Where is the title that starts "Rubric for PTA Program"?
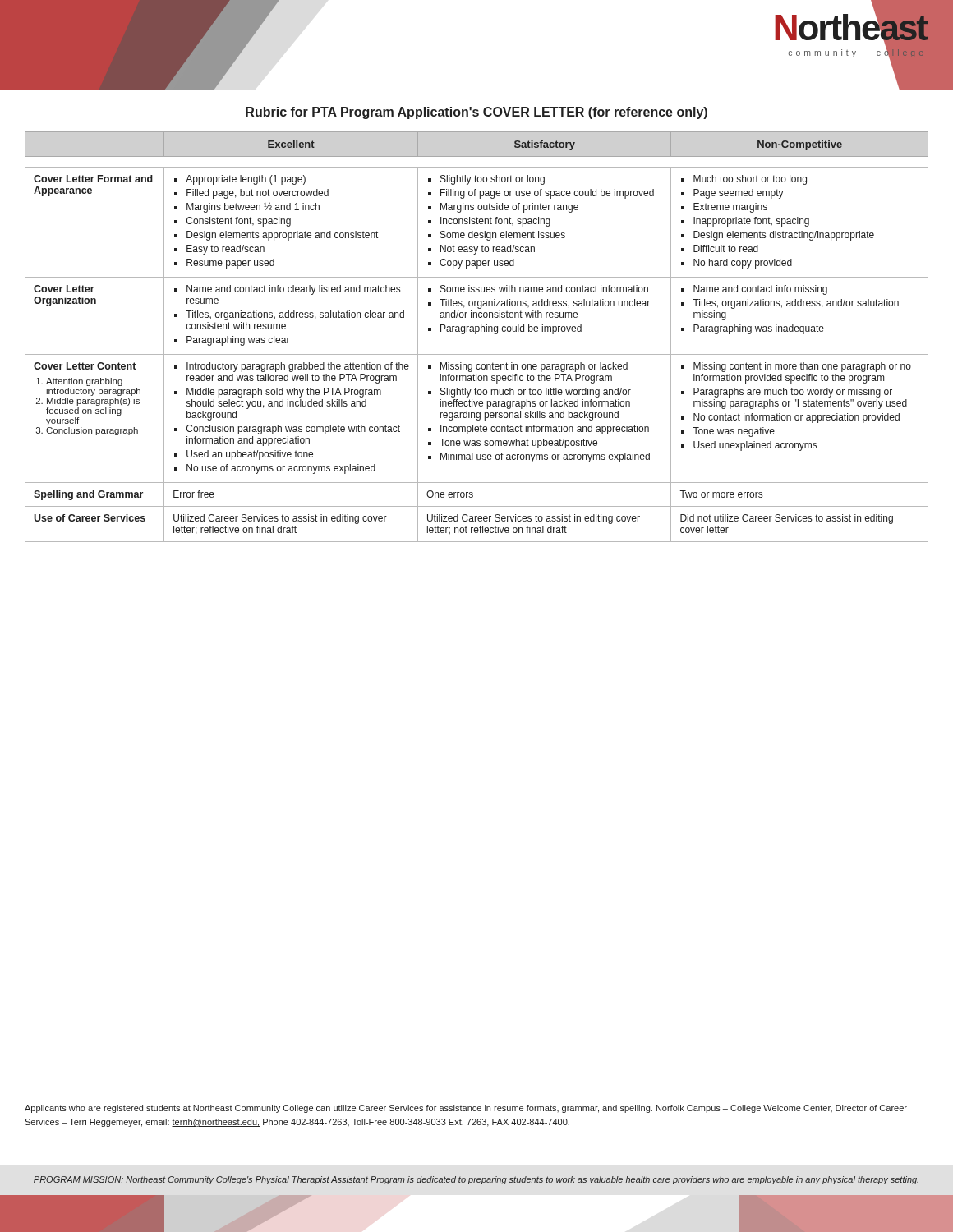Image resolution: width=953 pixels, height=1232 pixels. click(x=476, y=112)
